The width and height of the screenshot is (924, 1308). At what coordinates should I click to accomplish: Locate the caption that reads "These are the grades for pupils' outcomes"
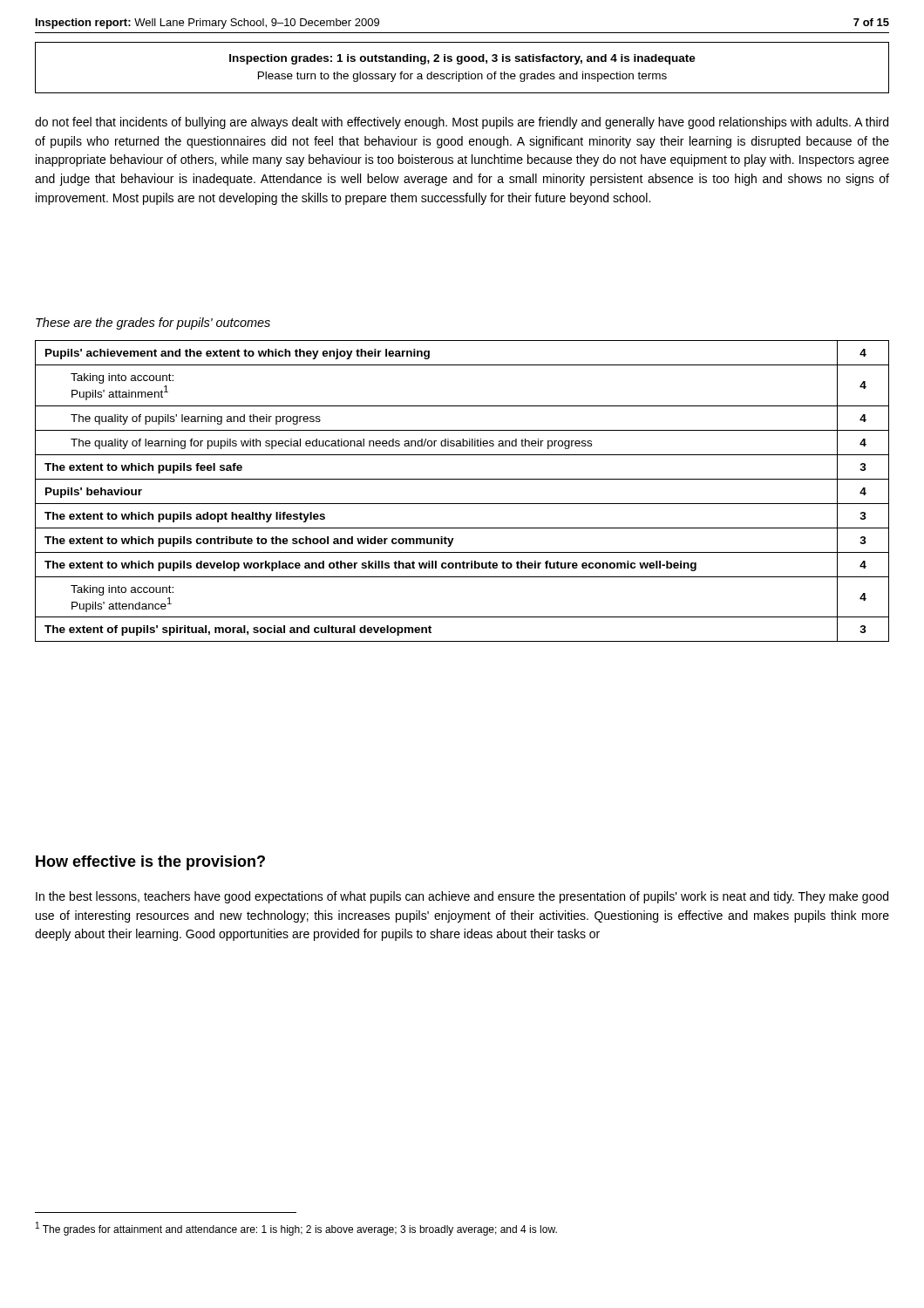(153, 323)
